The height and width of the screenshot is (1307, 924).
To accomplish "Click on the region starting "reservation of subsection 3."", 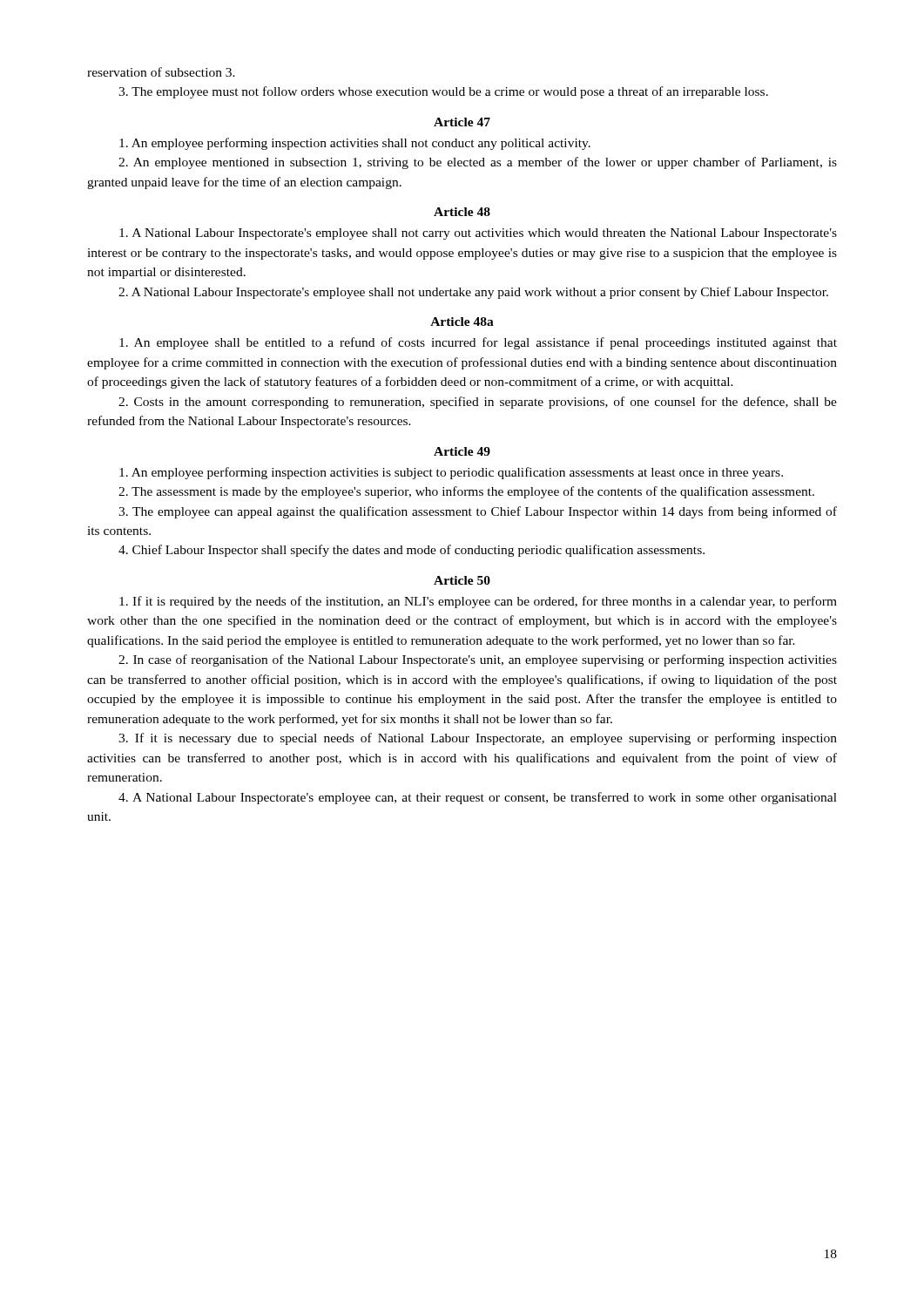I will pyautogui.click(x=462, y=82).
